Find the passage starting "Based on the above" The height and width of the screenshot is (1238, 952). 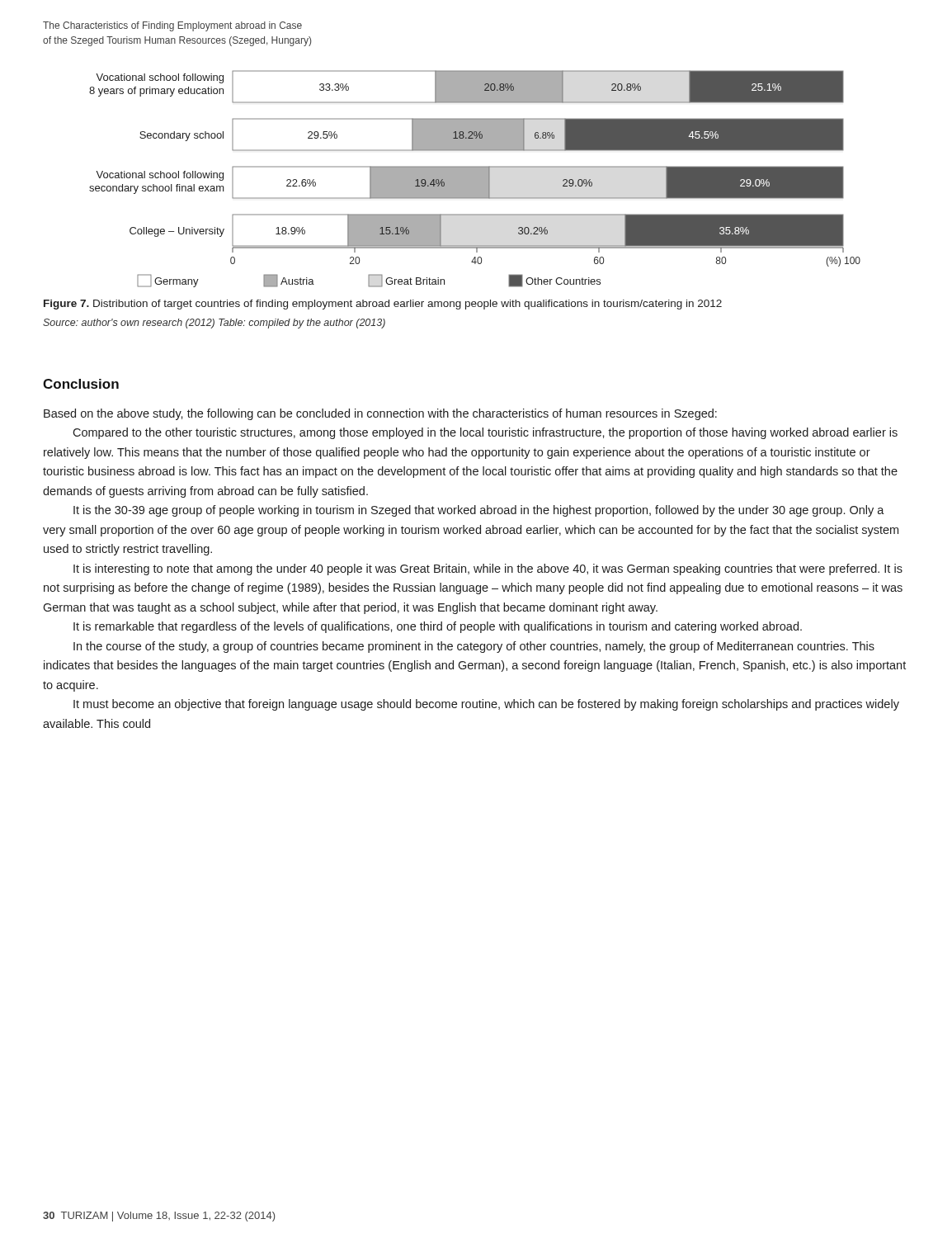[476, 569]
